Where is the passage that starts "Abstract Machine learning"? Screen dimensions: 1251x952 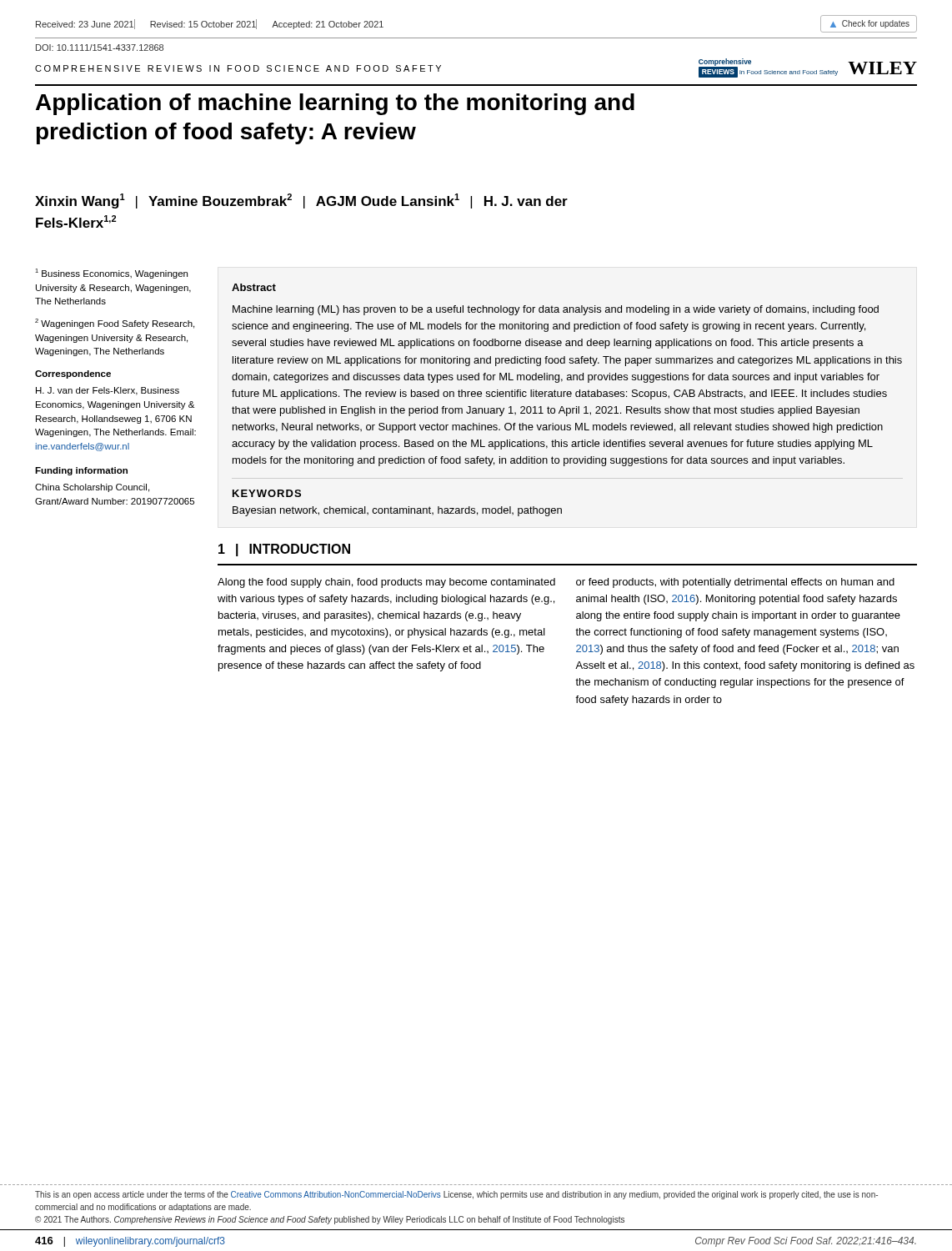(567, 399)
